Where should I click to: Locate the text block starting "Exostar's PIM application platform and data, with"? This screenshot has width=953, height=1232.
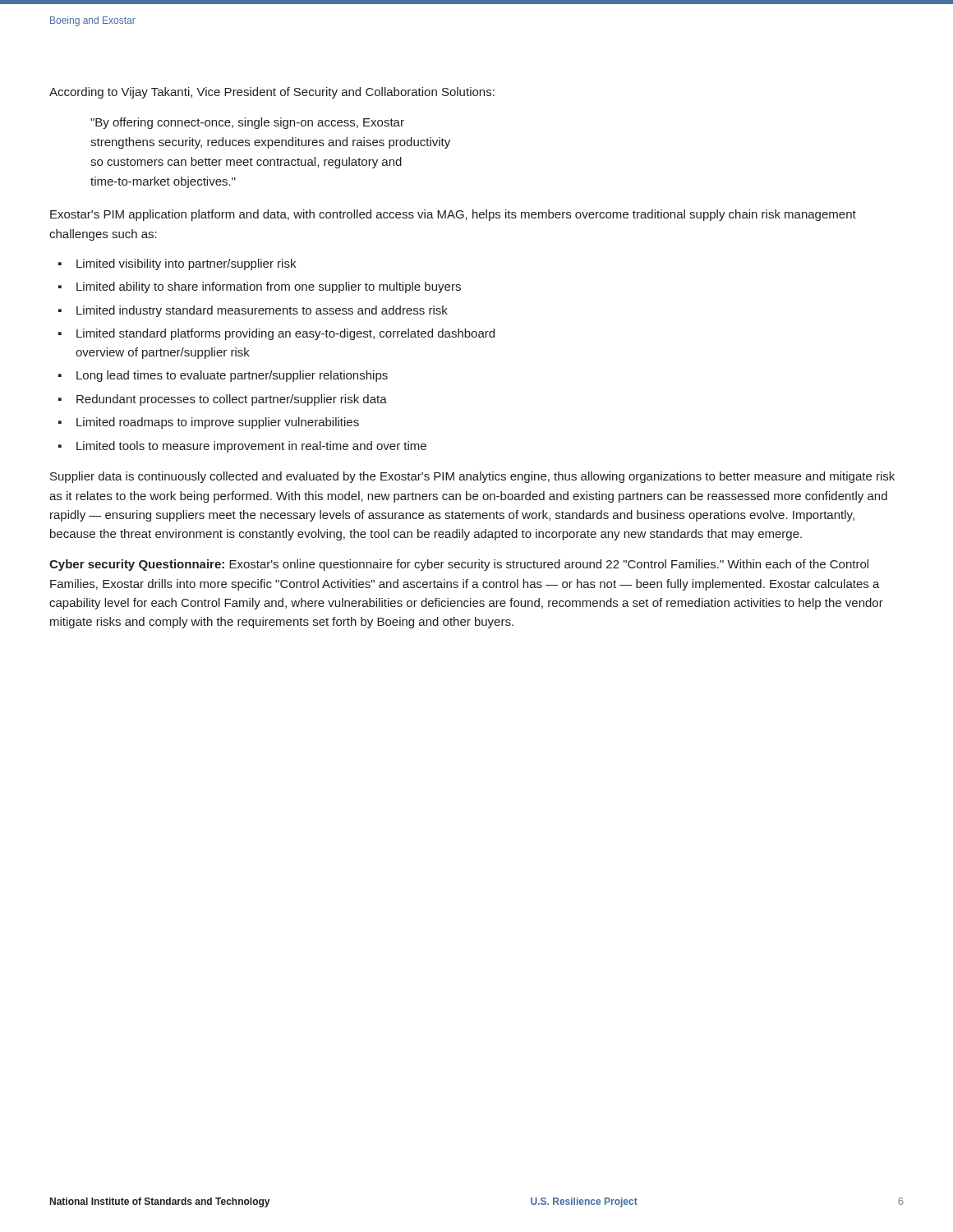coord(453,224)
